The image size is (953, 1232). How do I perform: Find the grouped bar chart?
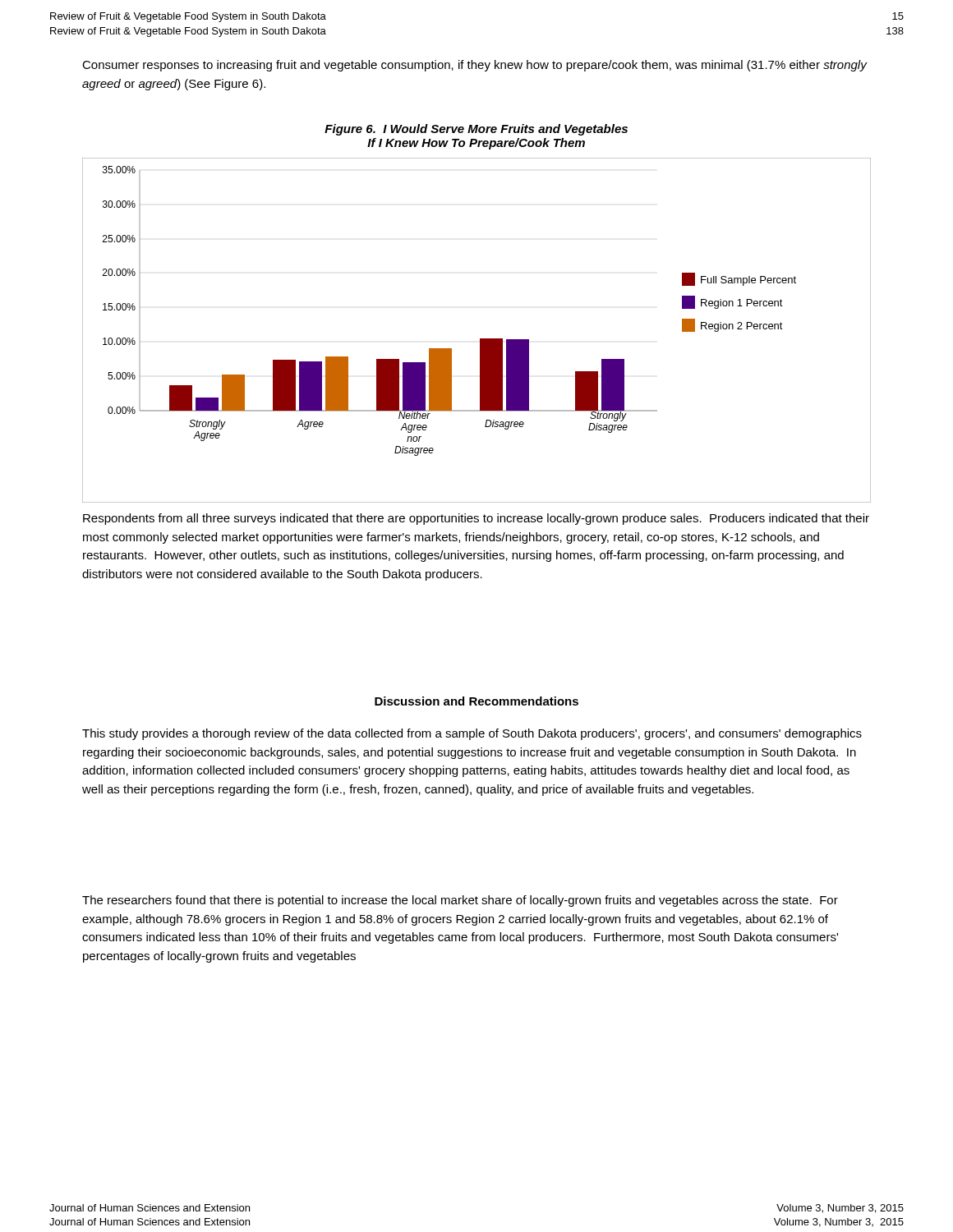click(476, 331)
